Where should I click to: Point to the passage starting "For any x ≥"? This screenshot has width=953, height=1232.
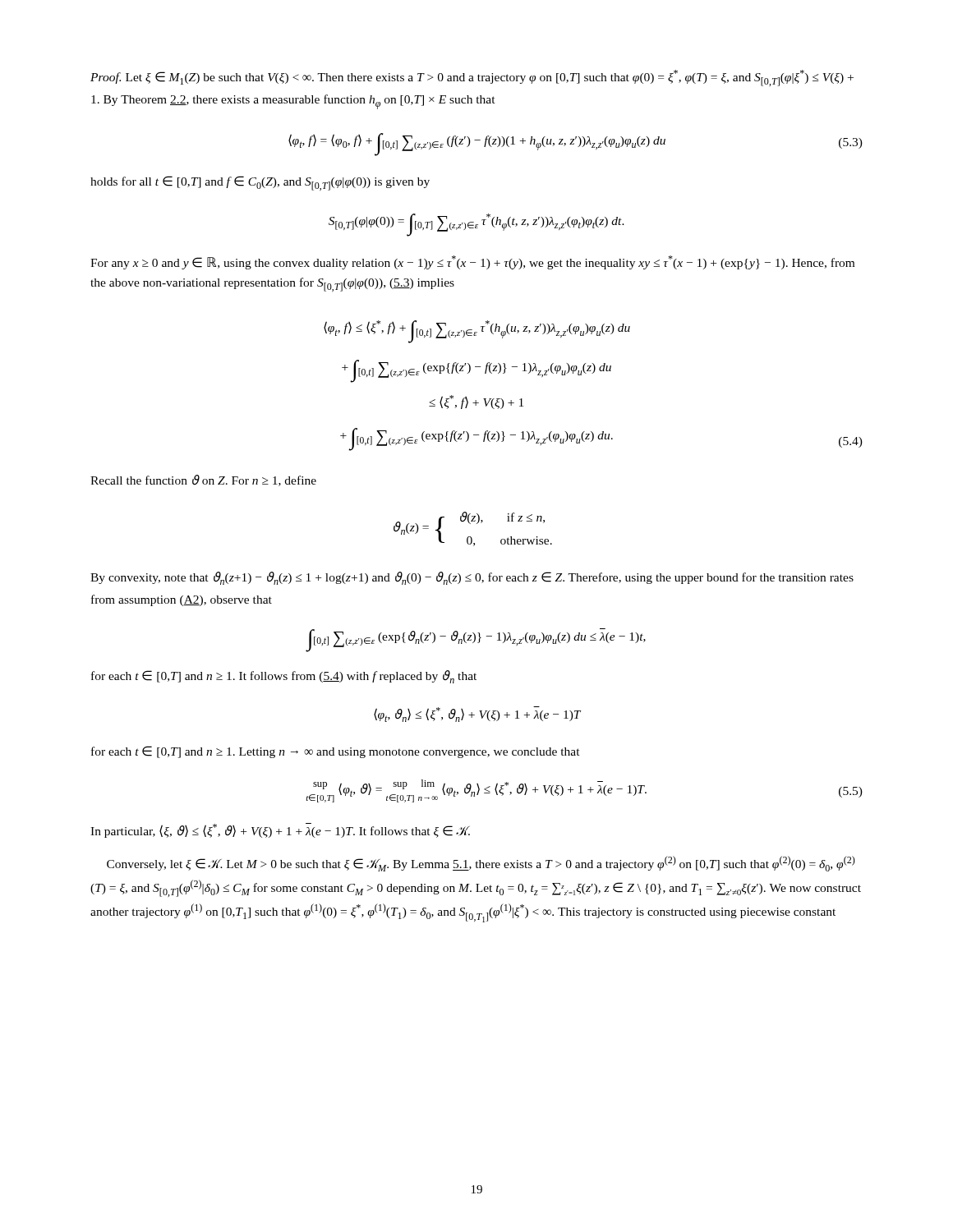pyautogui.click(x=473, y=273)
